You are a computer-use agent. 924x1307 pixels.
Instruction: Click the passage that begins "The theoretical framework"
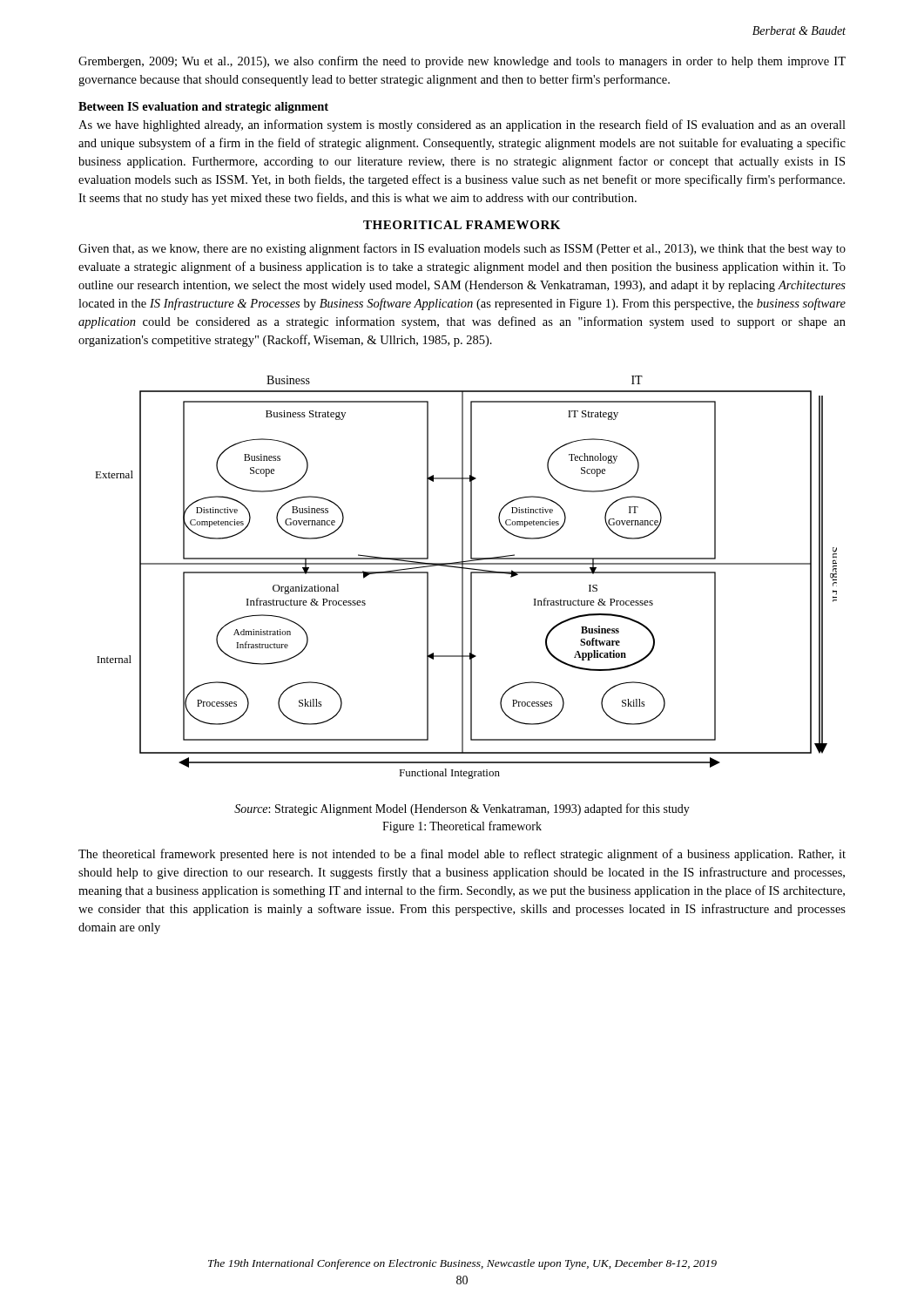(462, 891)
